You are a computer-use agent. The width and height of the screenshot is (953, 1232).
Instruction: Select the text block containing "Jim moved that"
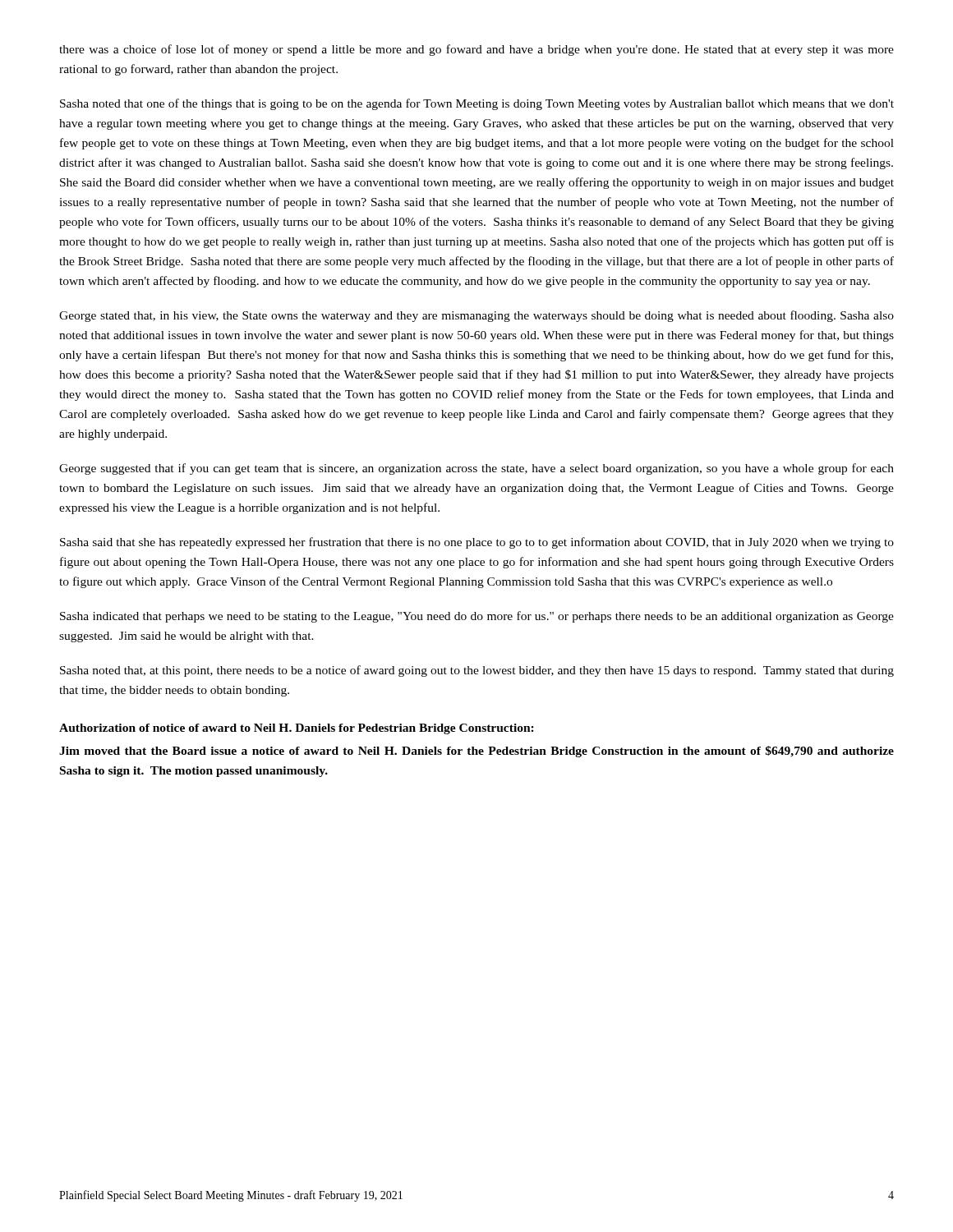coord(476,761)
